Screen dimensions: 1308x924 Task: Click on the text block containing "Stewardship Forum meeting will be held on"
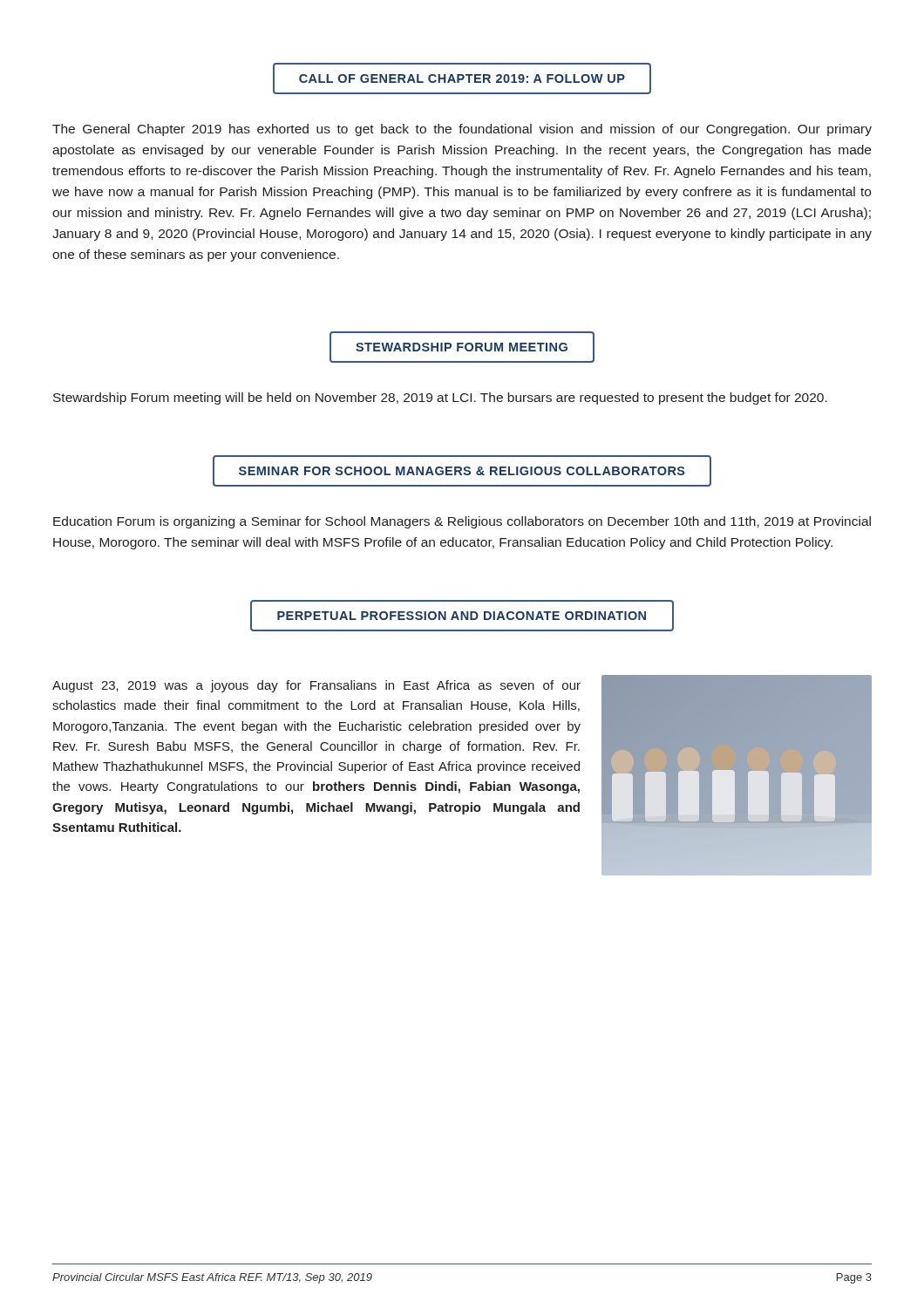[462, 398]
